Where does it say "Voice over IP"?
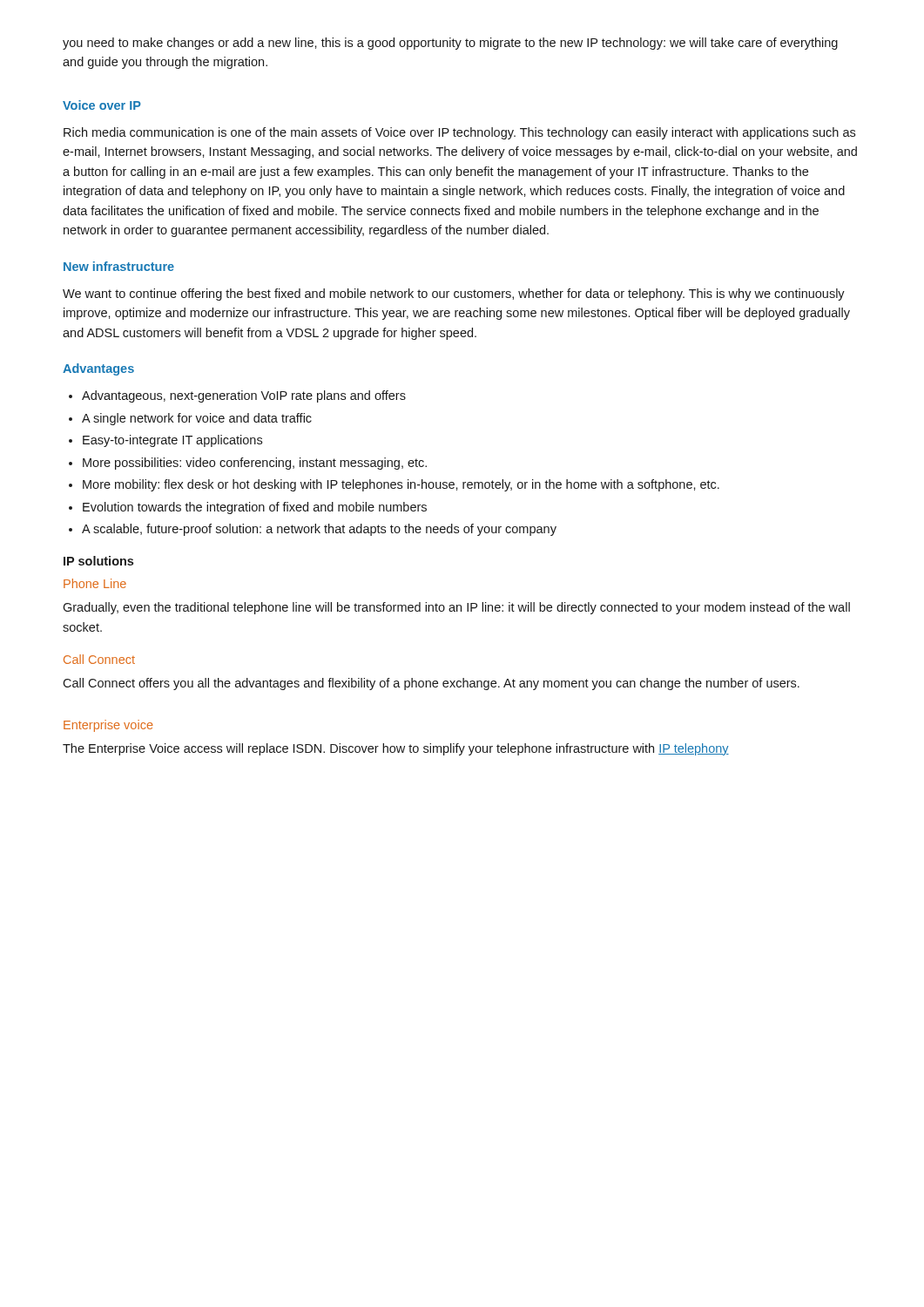Viewport: 924px width, 1307px height. point(102,105)
